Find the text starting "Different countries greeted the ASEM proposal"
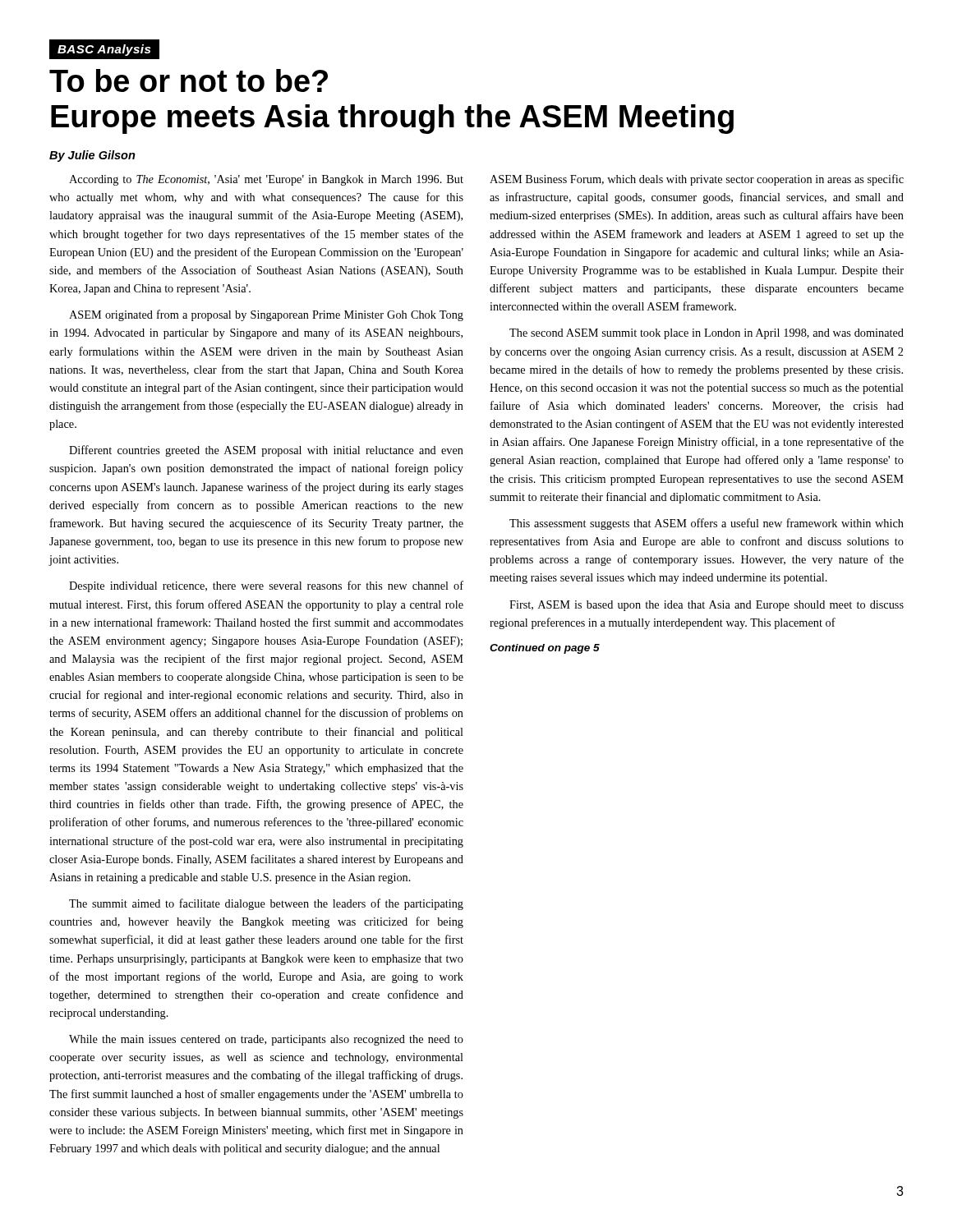 click(x=256, y=505)
